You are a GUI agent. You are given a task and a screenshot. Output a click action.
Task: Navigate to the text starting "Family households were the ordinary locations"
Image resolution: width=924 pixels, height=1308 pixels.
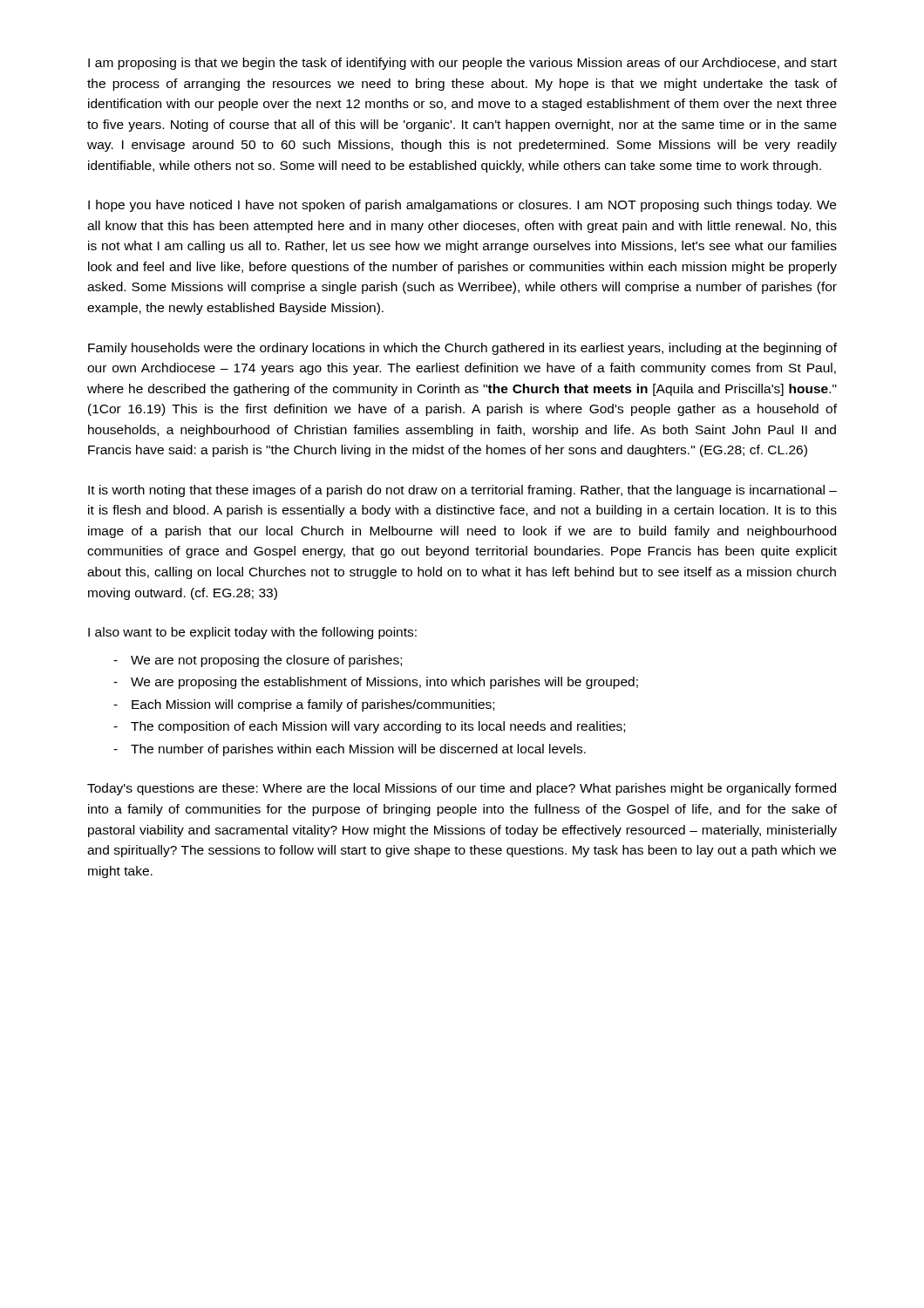(462, 398)
